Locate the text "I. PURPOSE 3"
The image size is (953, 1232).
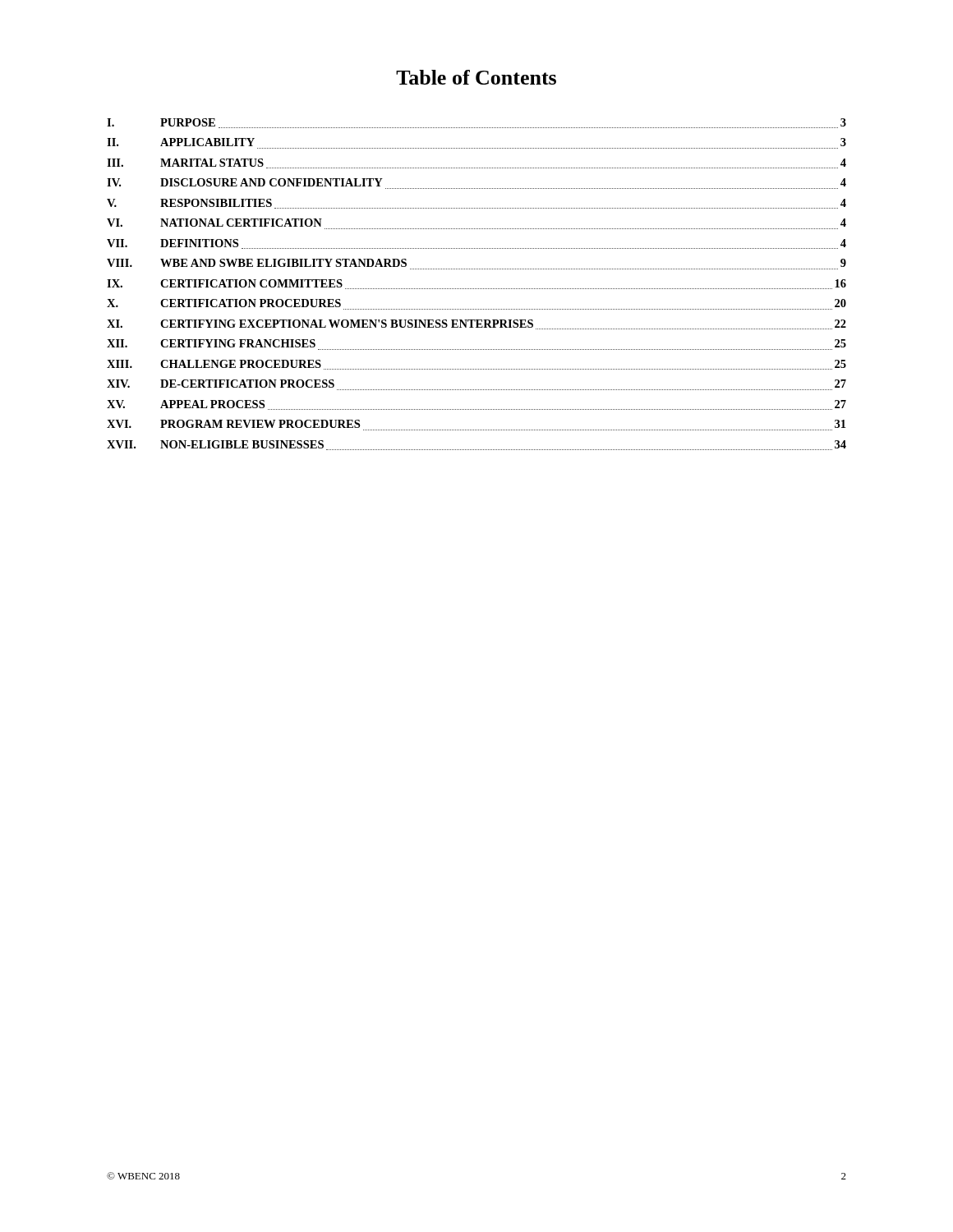(476, 123)
